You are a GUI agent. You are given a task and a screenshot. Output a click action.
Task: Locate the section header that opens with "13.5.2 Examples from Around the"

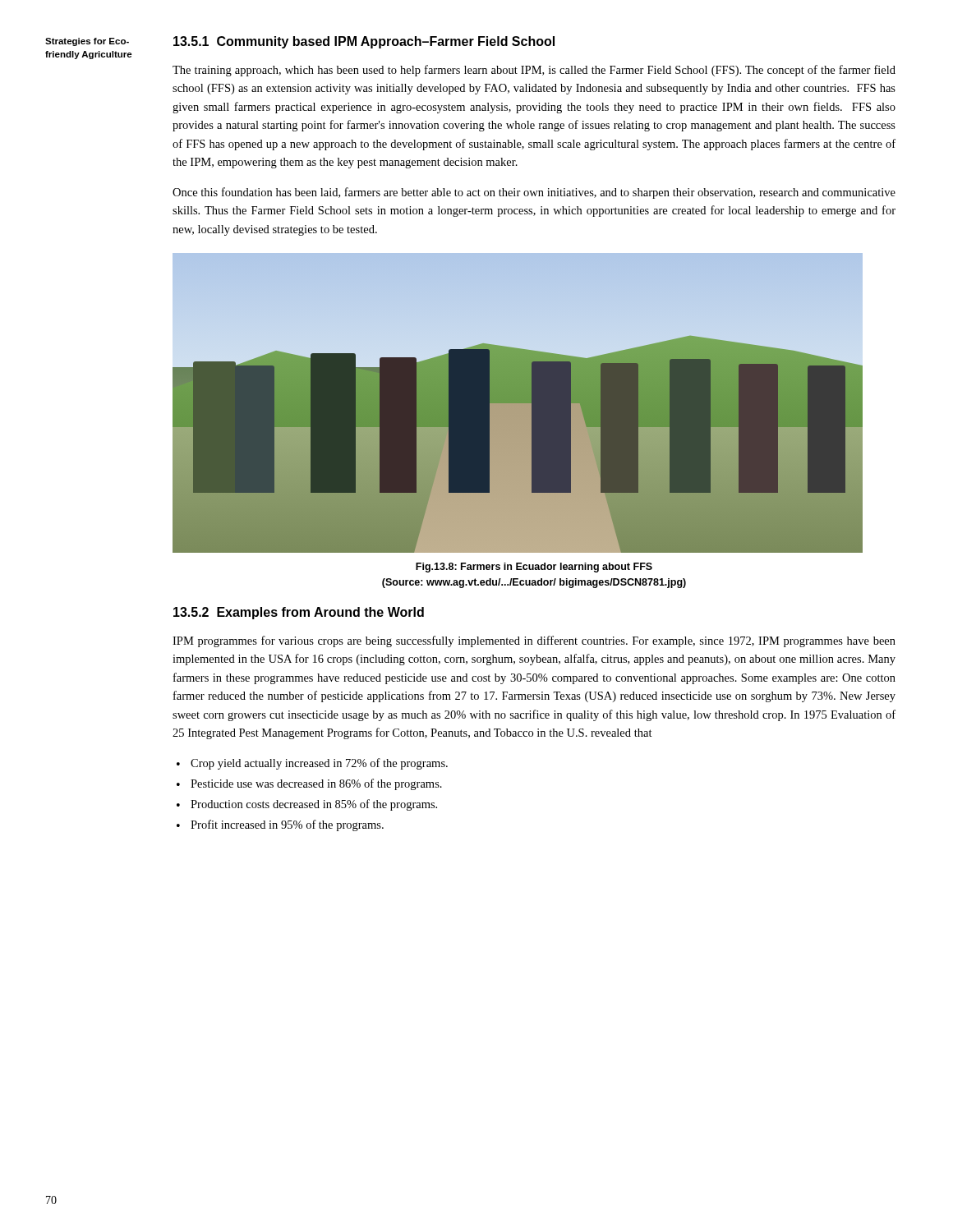299,612
